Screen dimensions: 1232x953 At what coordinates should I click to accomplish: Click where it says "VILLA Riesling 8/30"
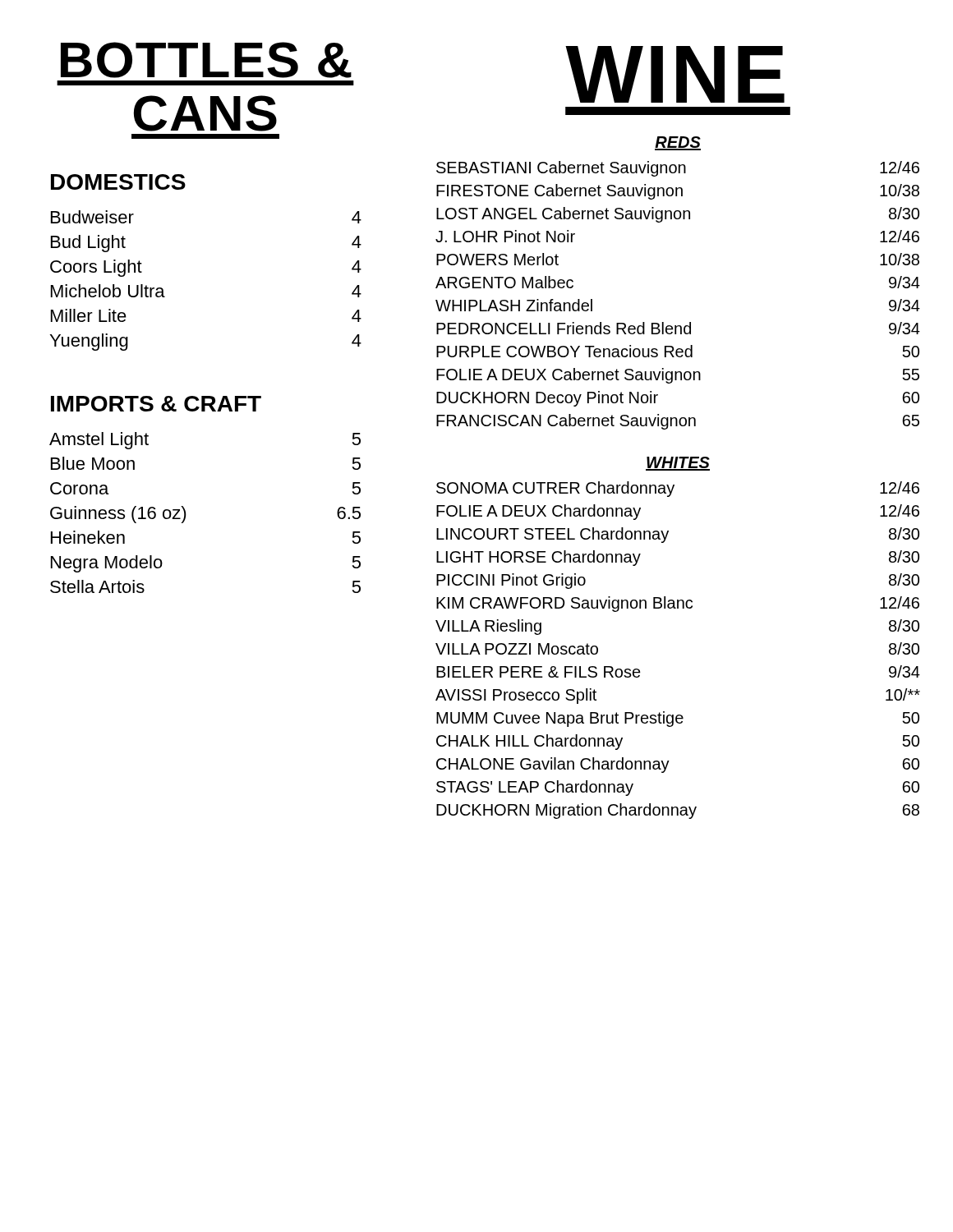pyautogui.click(x=490, y=626)
